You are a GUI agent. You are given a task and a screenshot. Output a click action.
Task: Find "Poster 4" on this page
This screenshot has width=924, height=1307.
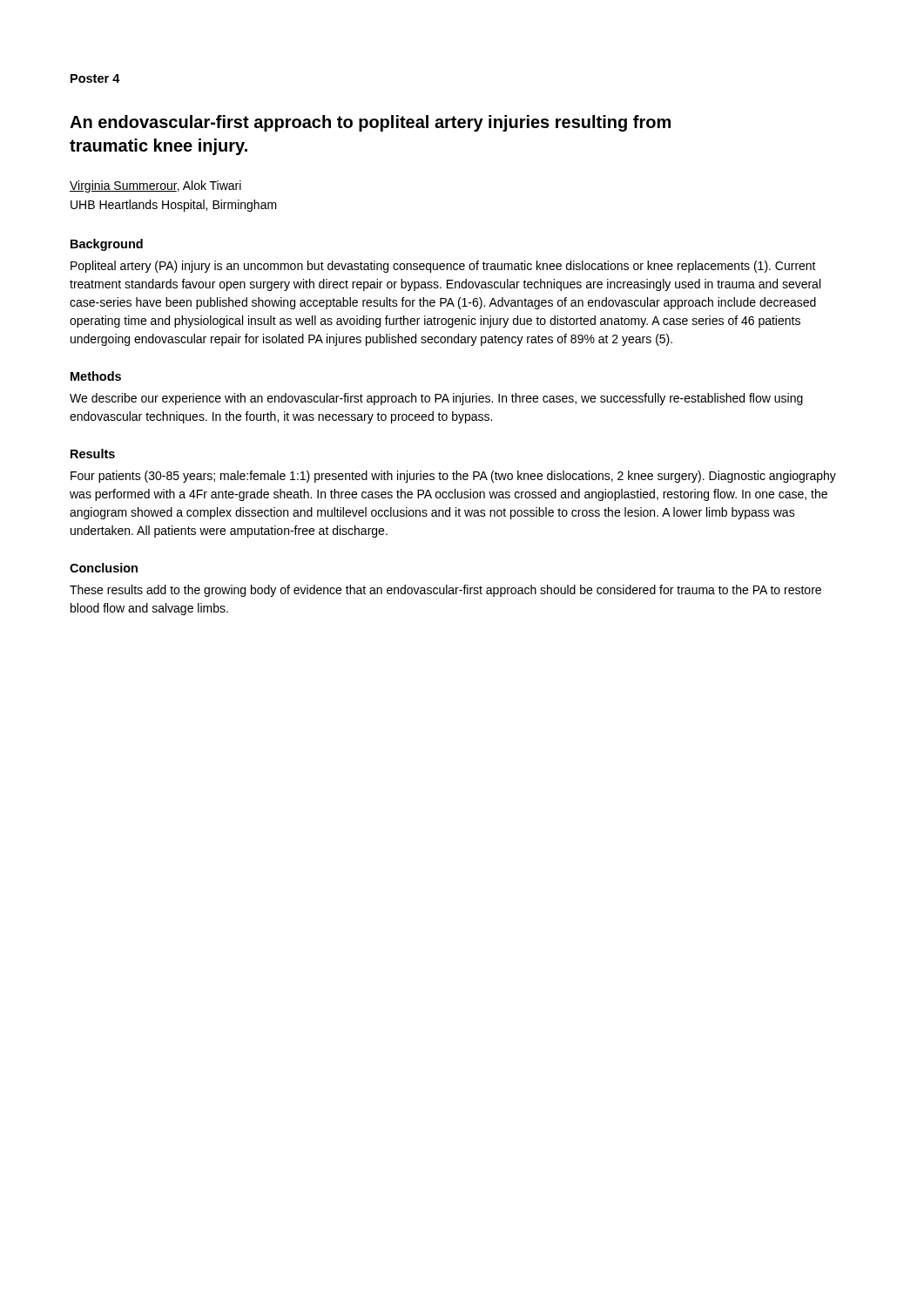(95, 78)
